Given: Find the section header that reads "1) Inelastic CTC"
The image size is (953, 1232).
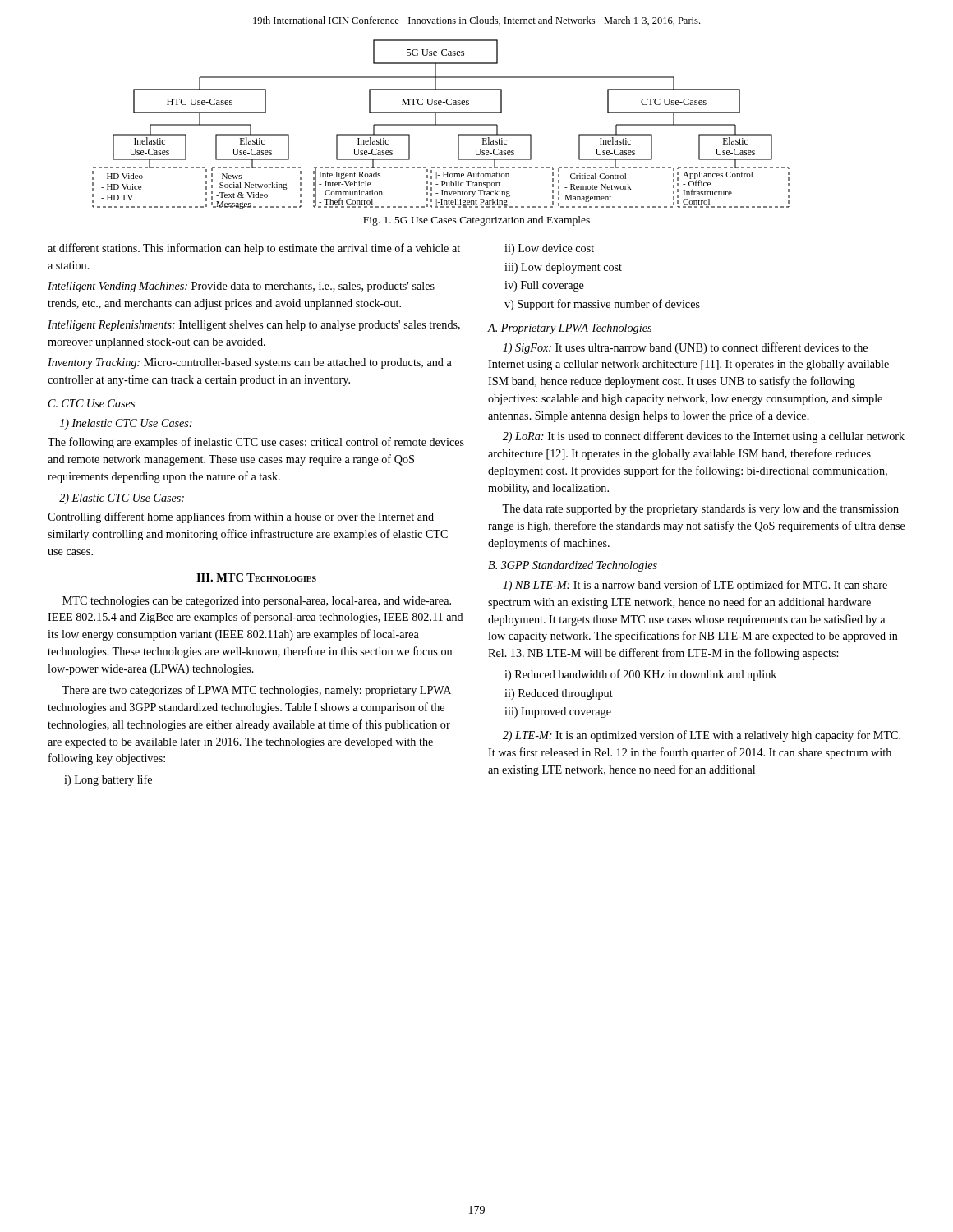Looking at the screenshot, I should (x=120, y=423).
